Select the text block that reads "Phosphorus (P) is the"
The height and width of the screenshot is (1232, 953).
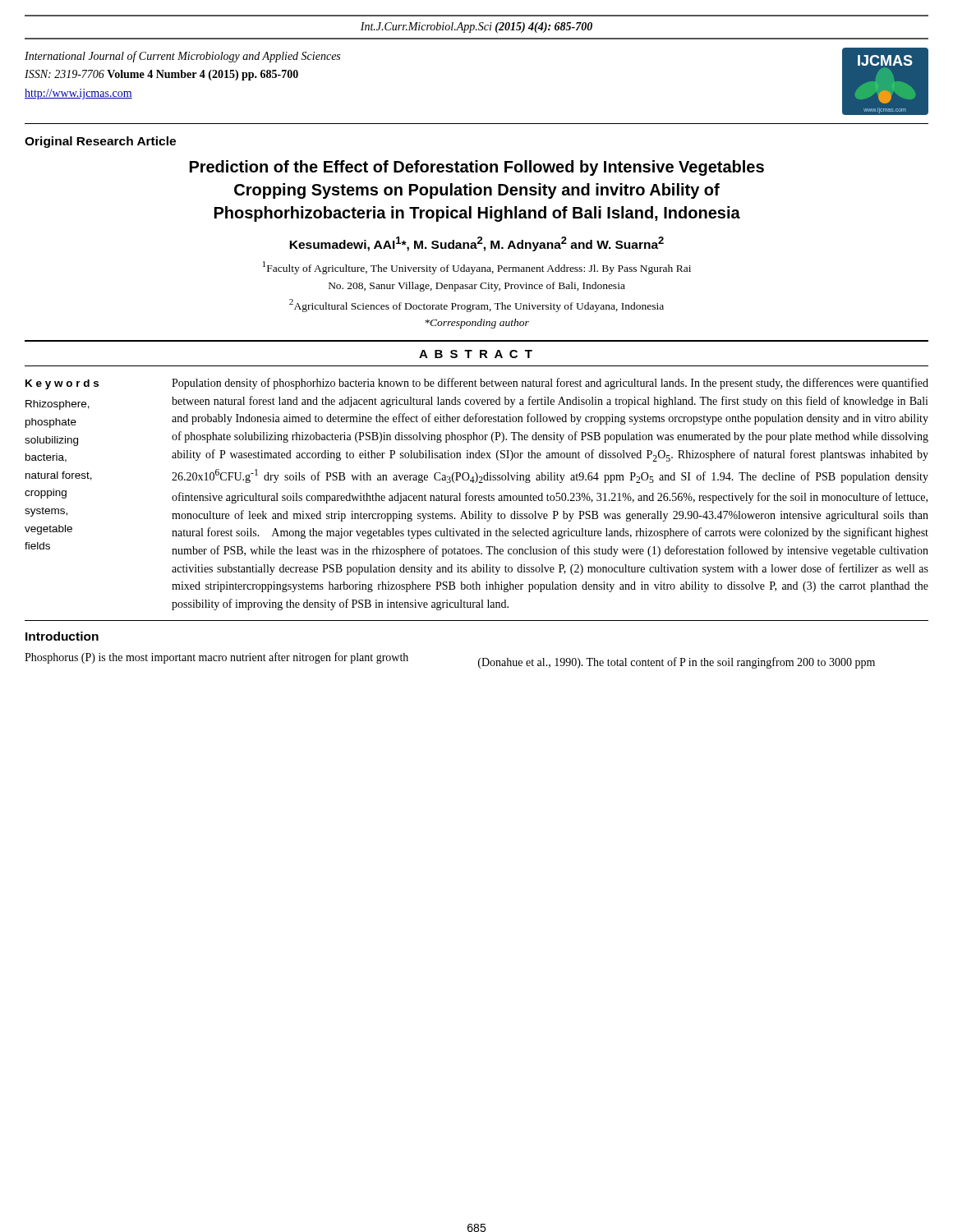(x=217, y=657)
